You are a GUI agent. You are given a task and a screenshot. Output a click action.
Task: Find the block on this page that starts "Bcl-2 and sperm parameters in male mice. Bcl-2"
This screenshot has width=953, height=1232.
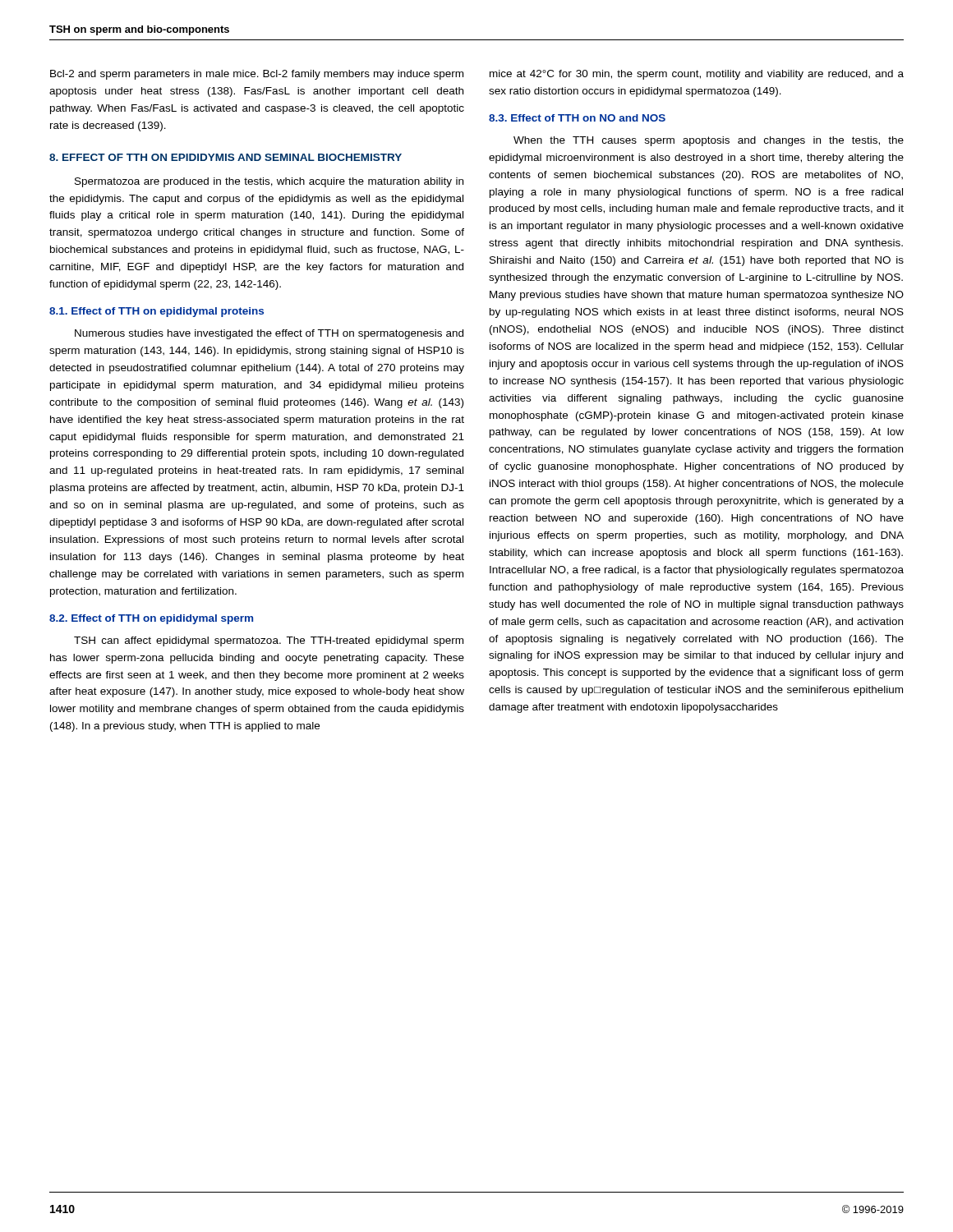pyautogui.click(x=257, y=100)
